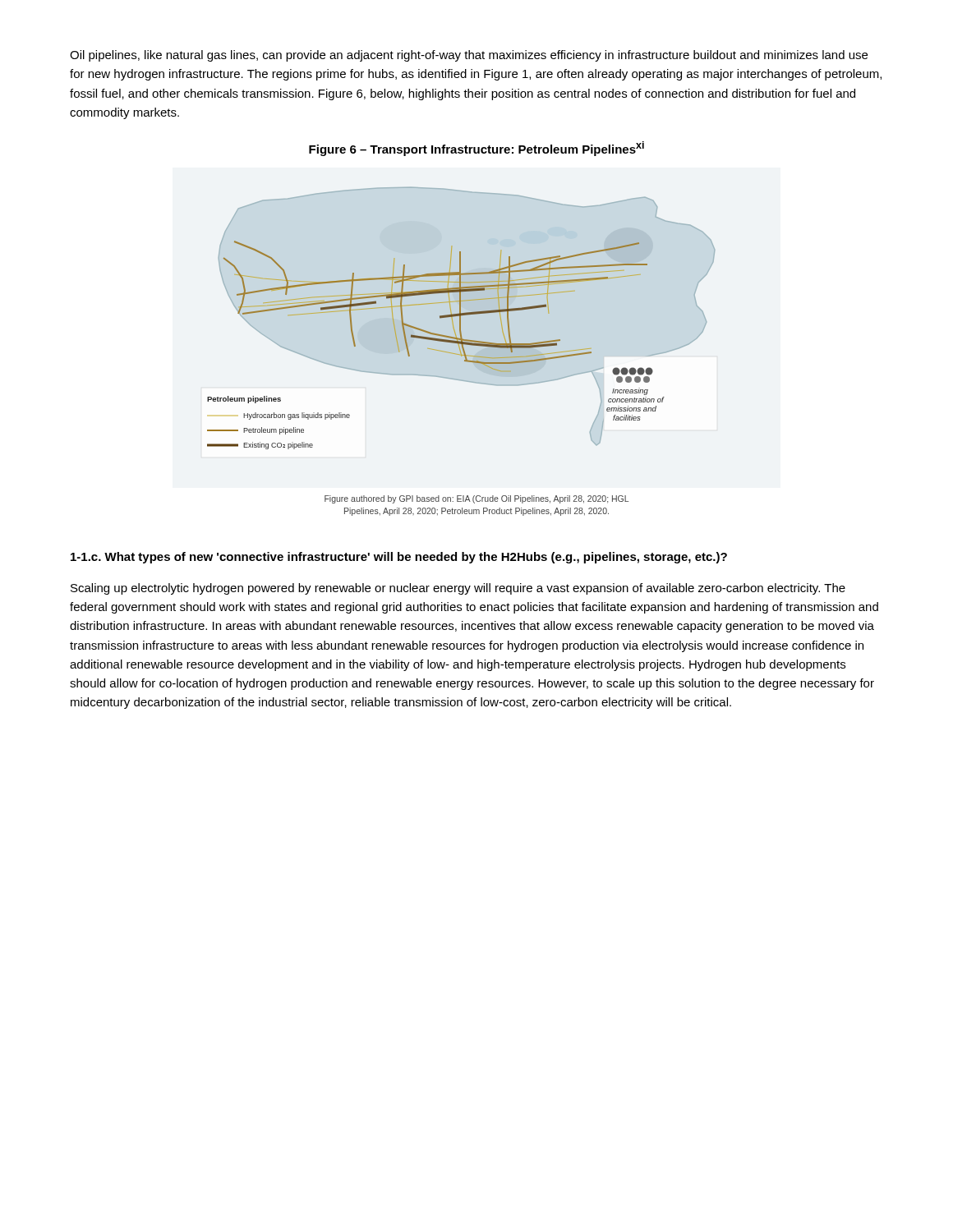953x1232 pixels.
Task: Point to the caption beginning "Figure authored by GPI based on:"
Action: tap(476, 505)
